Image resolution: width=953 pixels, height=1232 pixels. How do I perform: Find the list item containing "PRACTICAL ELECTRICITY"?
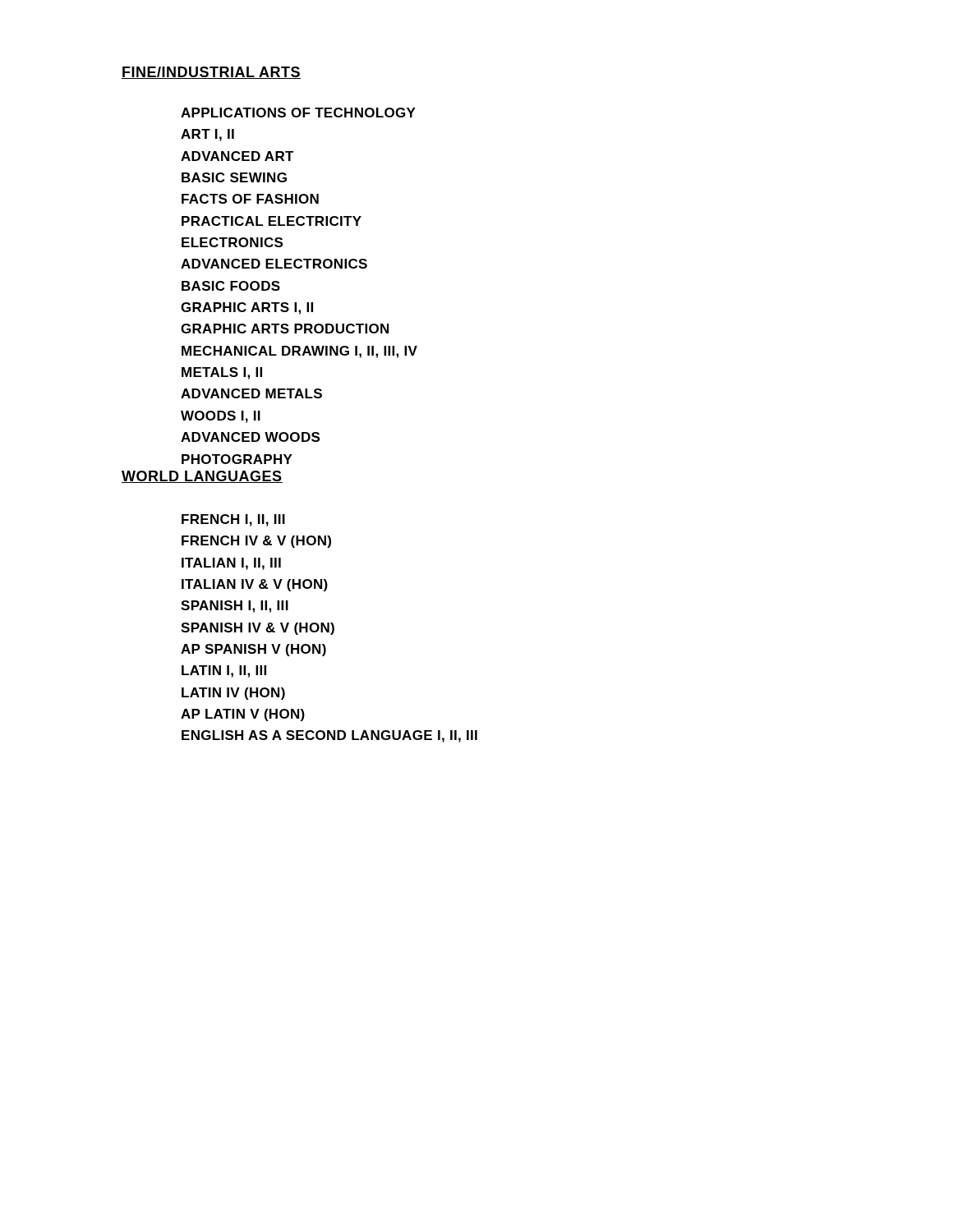(x=271, y=221)
